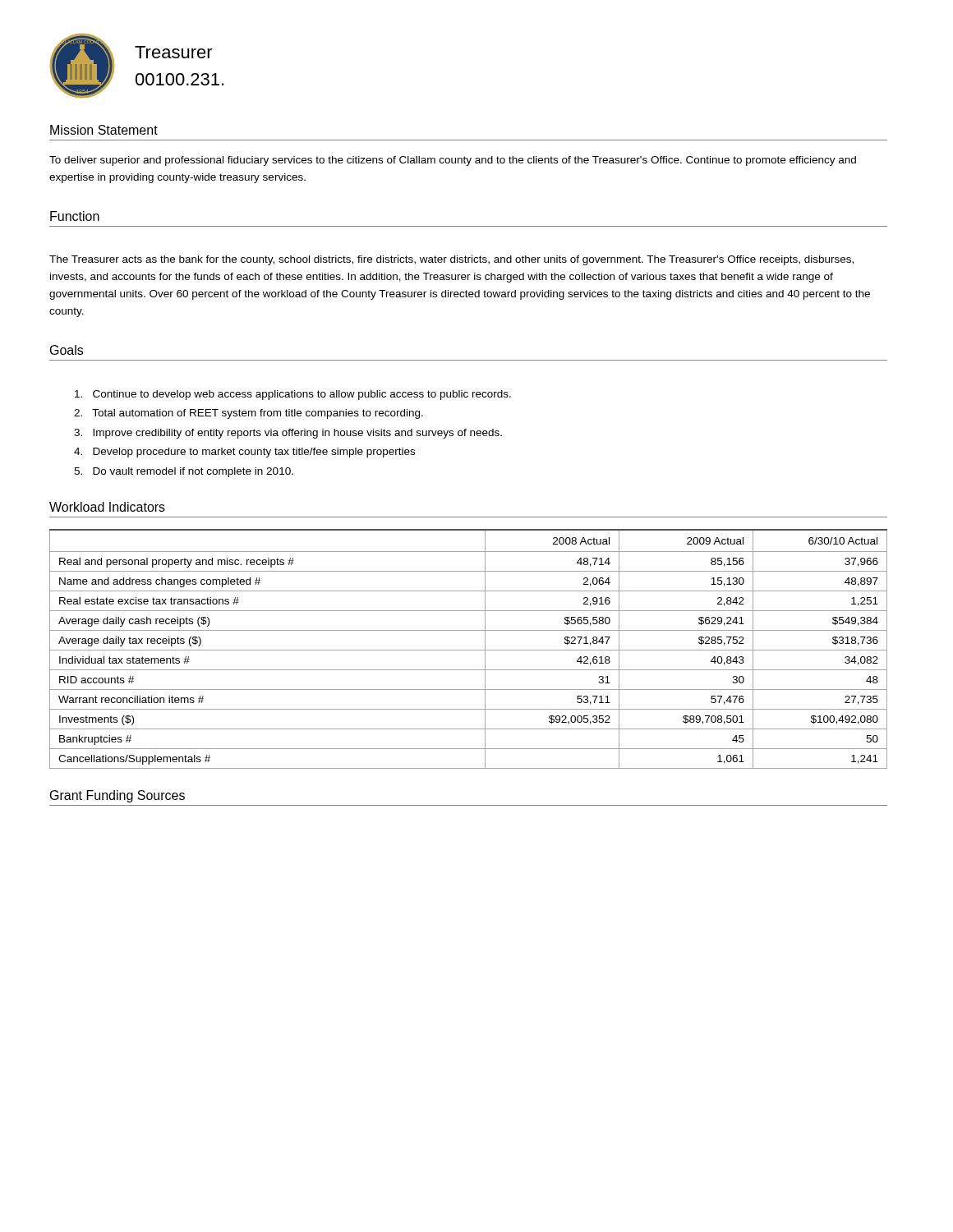The height and width of the screenshot is (1232, 953).
Task: Where is the passage that starts "3. Improve credibility of"?
Action: pos(288,432)
